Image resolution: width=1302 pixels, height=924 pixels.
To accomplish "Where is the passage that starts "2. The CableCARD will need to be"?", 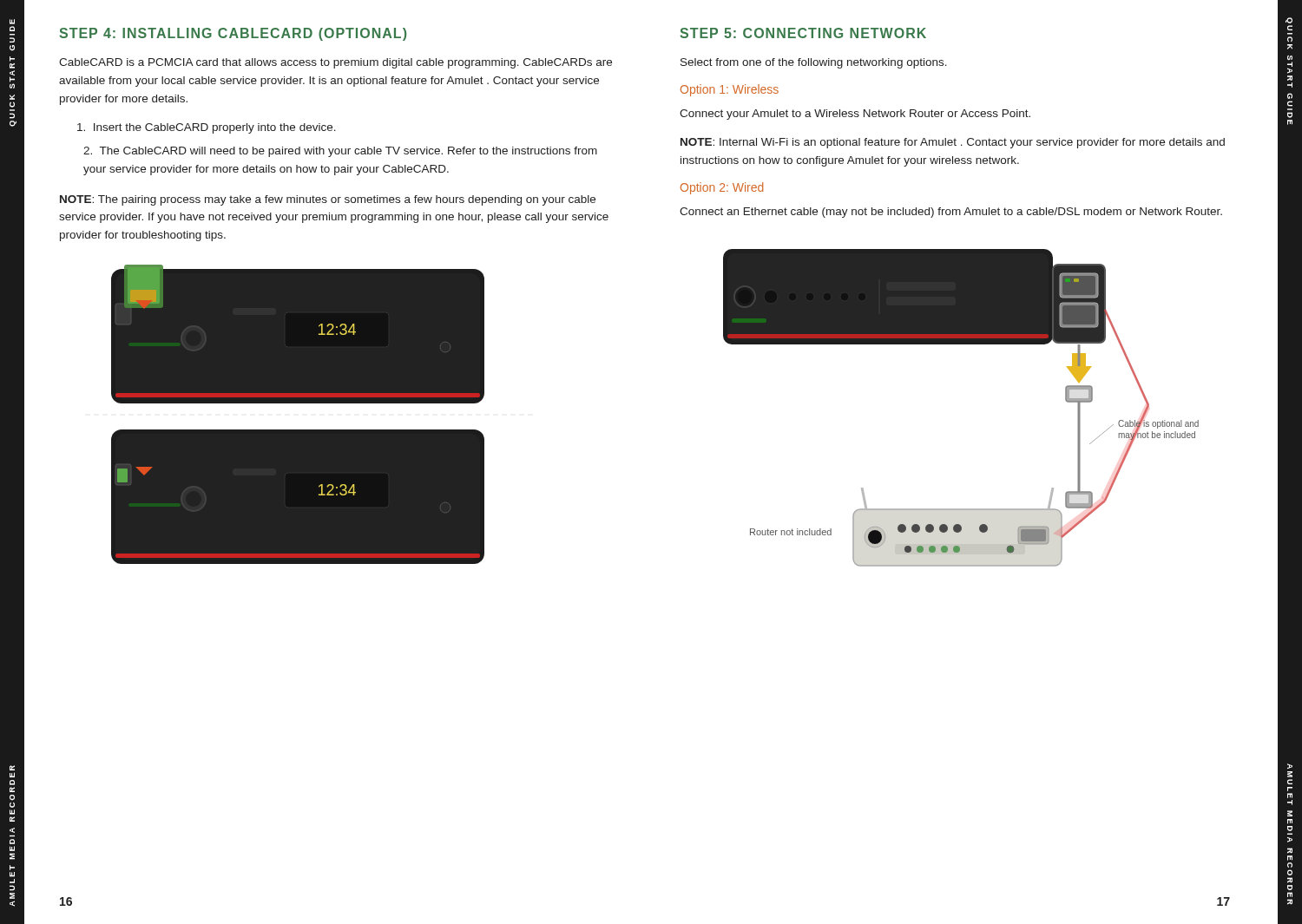I will coord(340,159).
